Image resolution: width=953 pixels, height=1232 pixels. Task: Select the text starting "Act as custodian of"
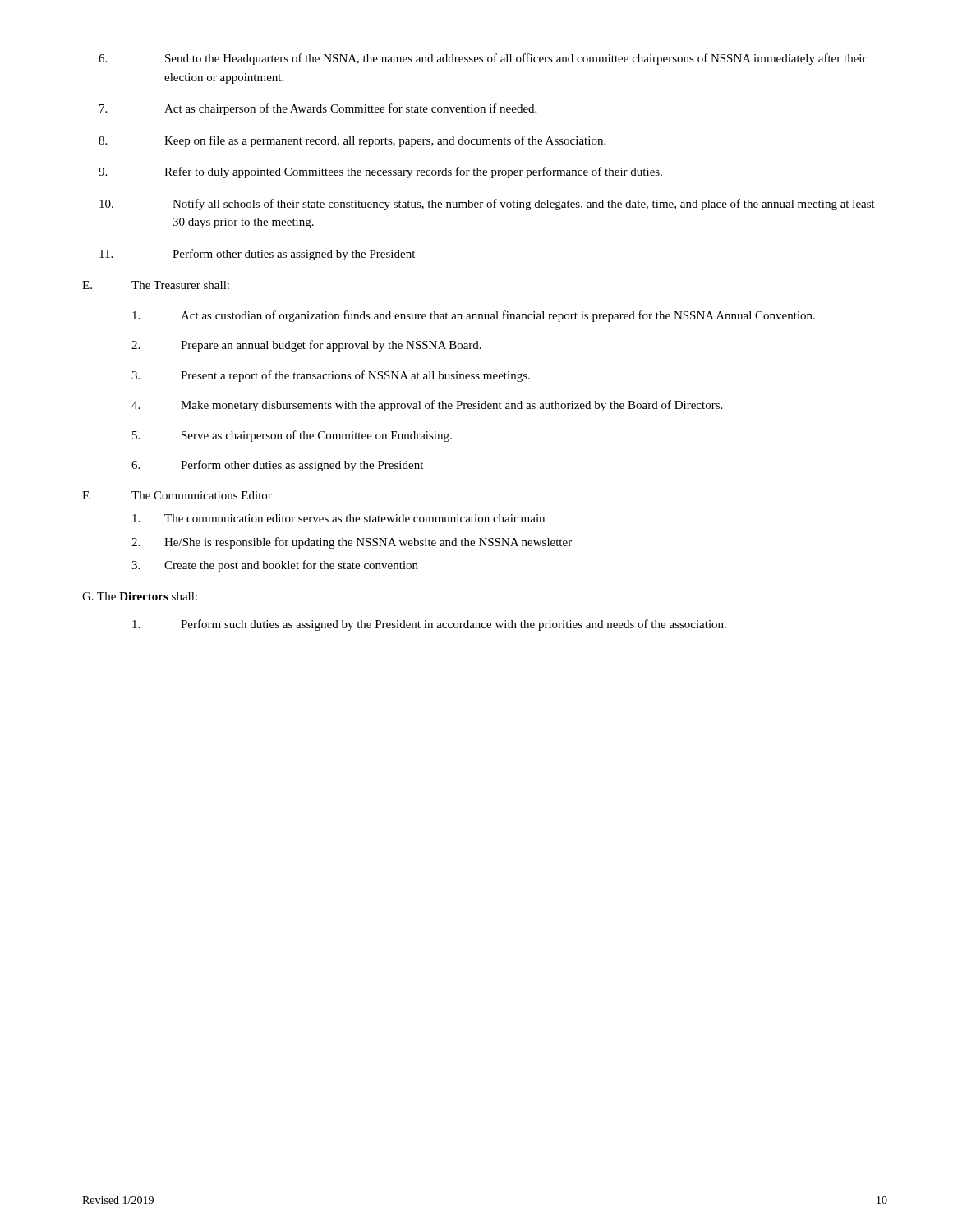point(509,315)
